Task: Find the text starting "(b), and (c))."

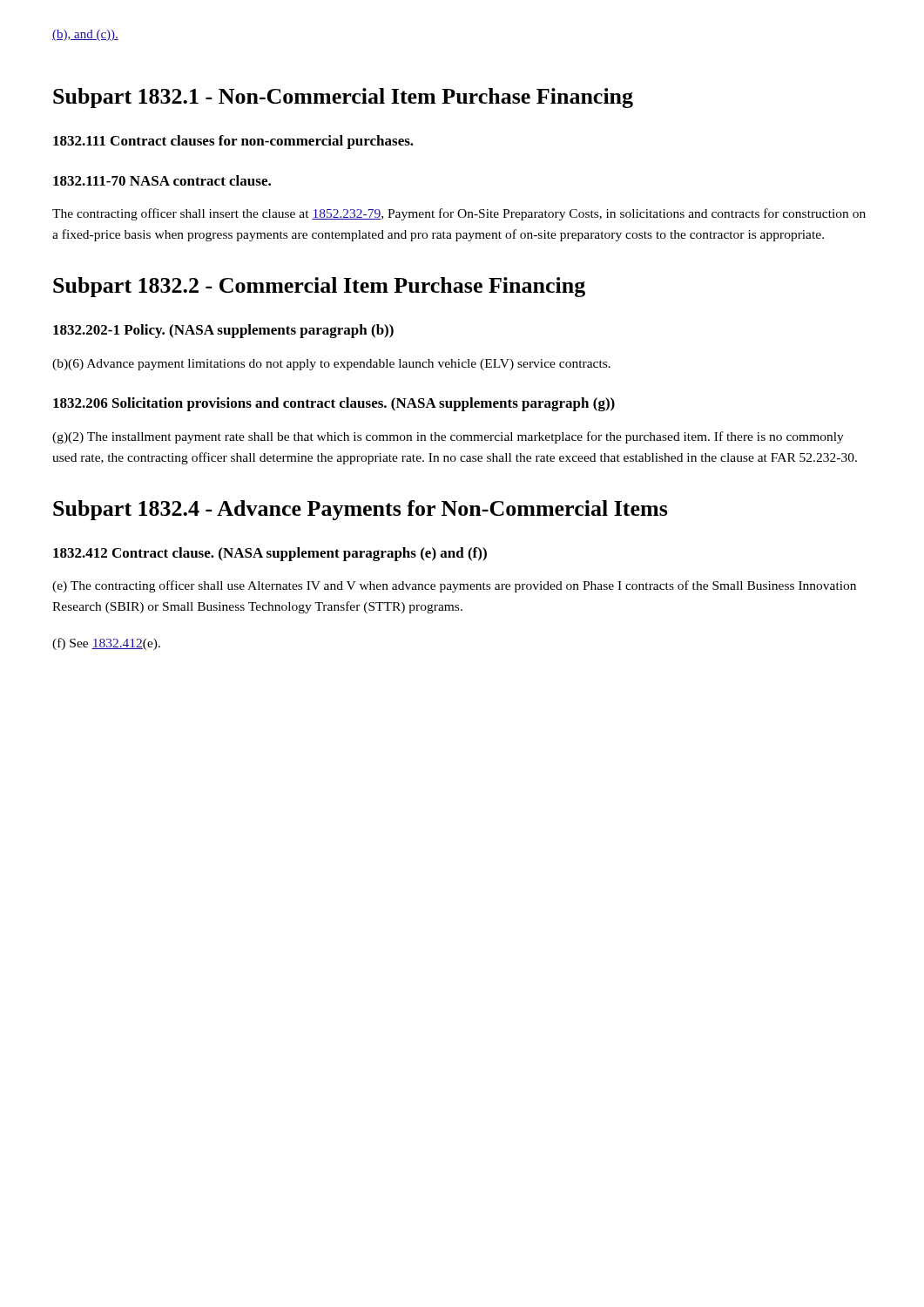Action: [x=85, y=34]
